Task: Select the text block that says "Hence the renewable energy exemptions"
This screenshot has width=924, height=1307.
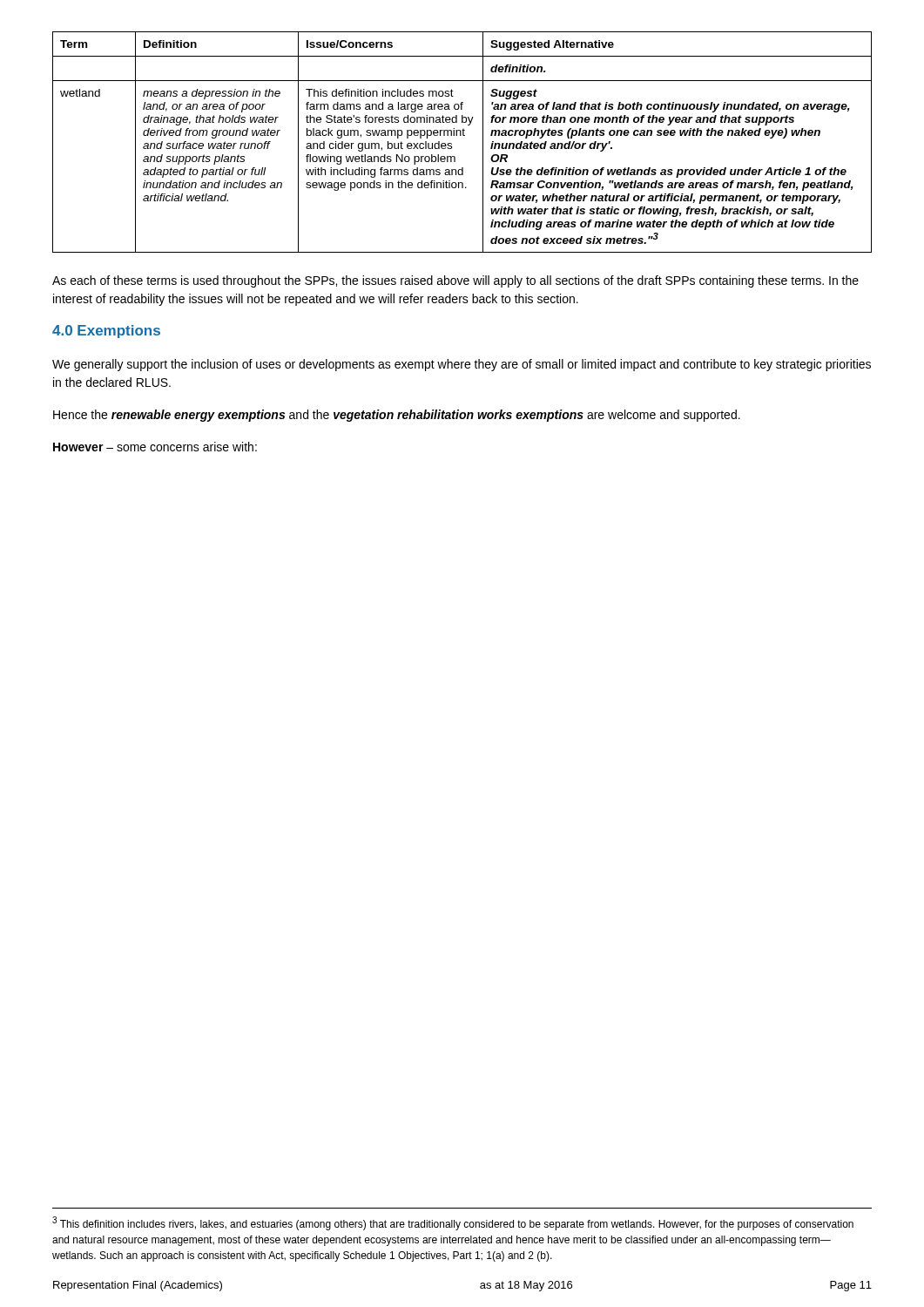Action: pyautogui.click(x=397, y=414)
